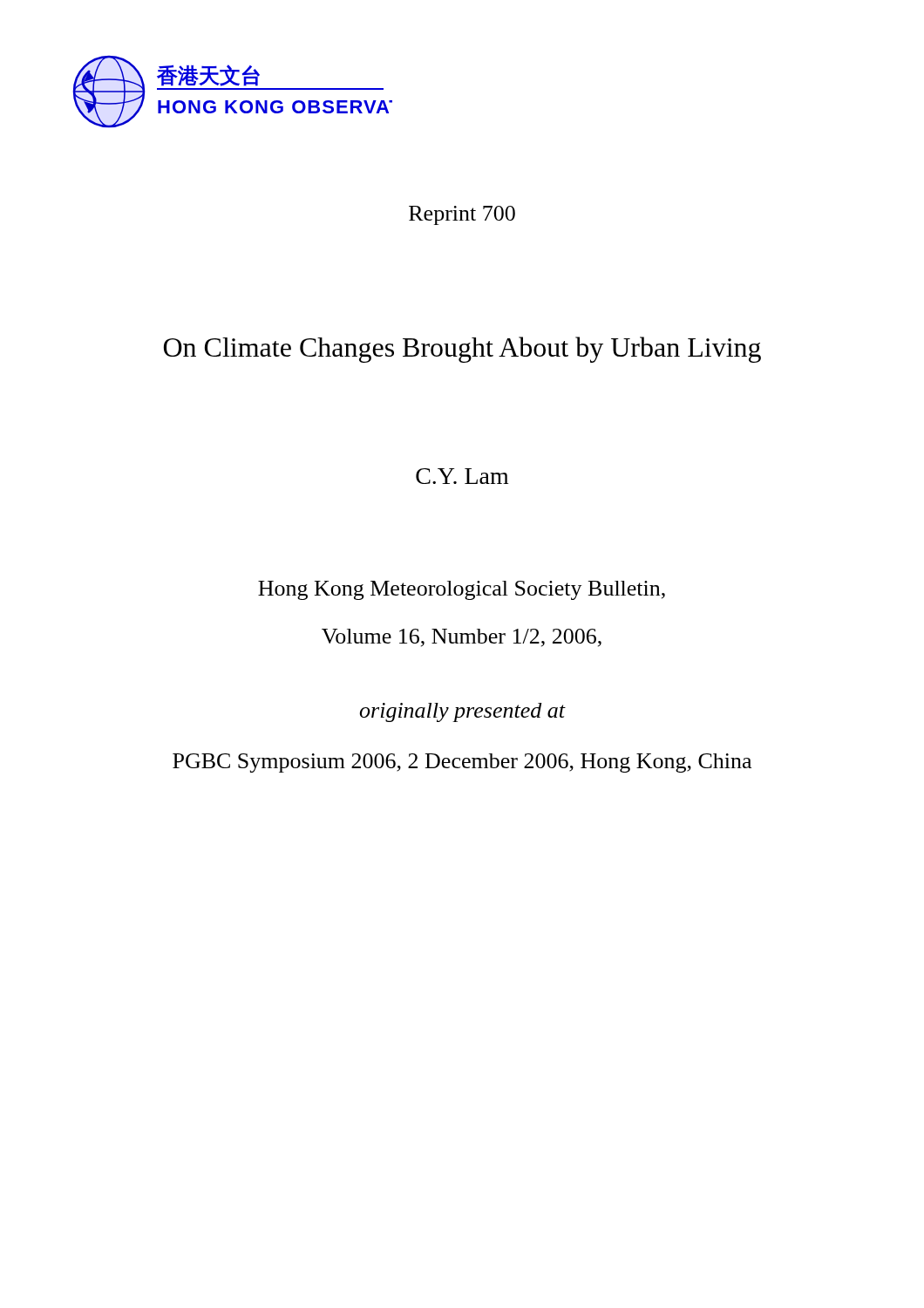924x1308 pixels.
Task: Find the text that reads "Volume 16, Number 1/2, 2006,"
Action: (462, 636)
